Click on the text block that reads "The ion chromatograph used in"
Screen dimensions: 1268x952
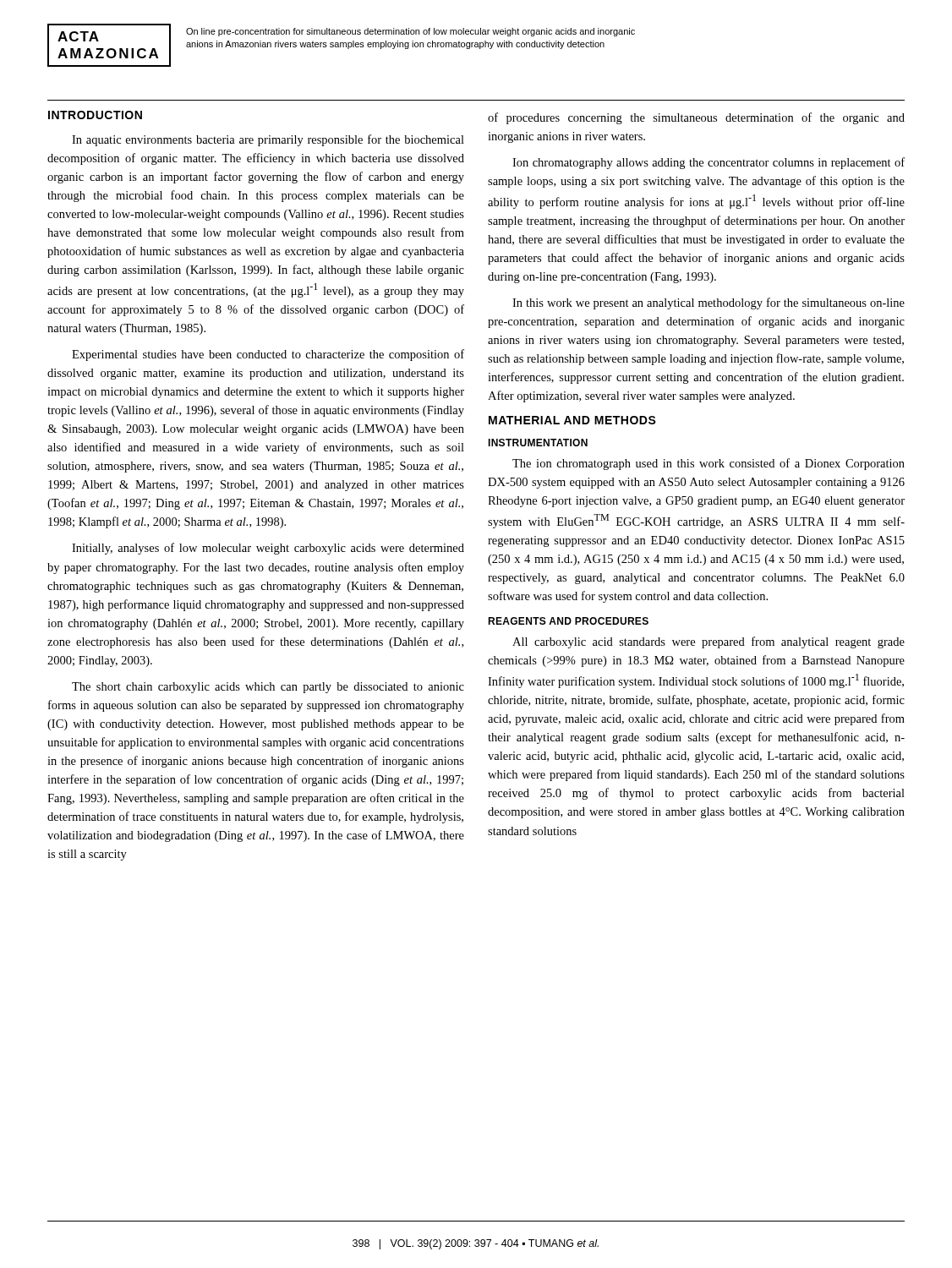click(696, 530)
